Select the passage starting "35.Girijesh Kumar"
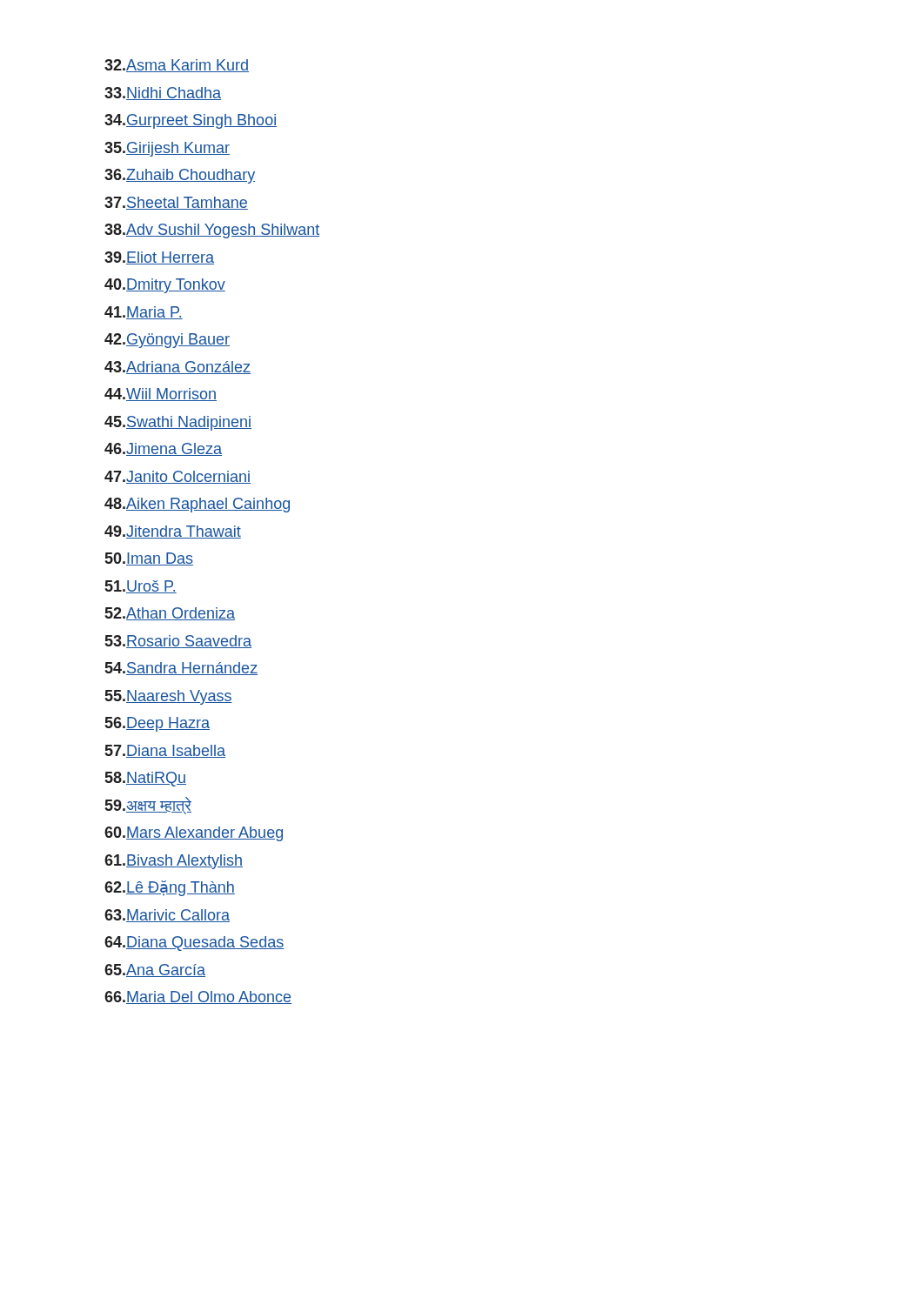The image size is (924, 1305). click(x=167, y=147)
